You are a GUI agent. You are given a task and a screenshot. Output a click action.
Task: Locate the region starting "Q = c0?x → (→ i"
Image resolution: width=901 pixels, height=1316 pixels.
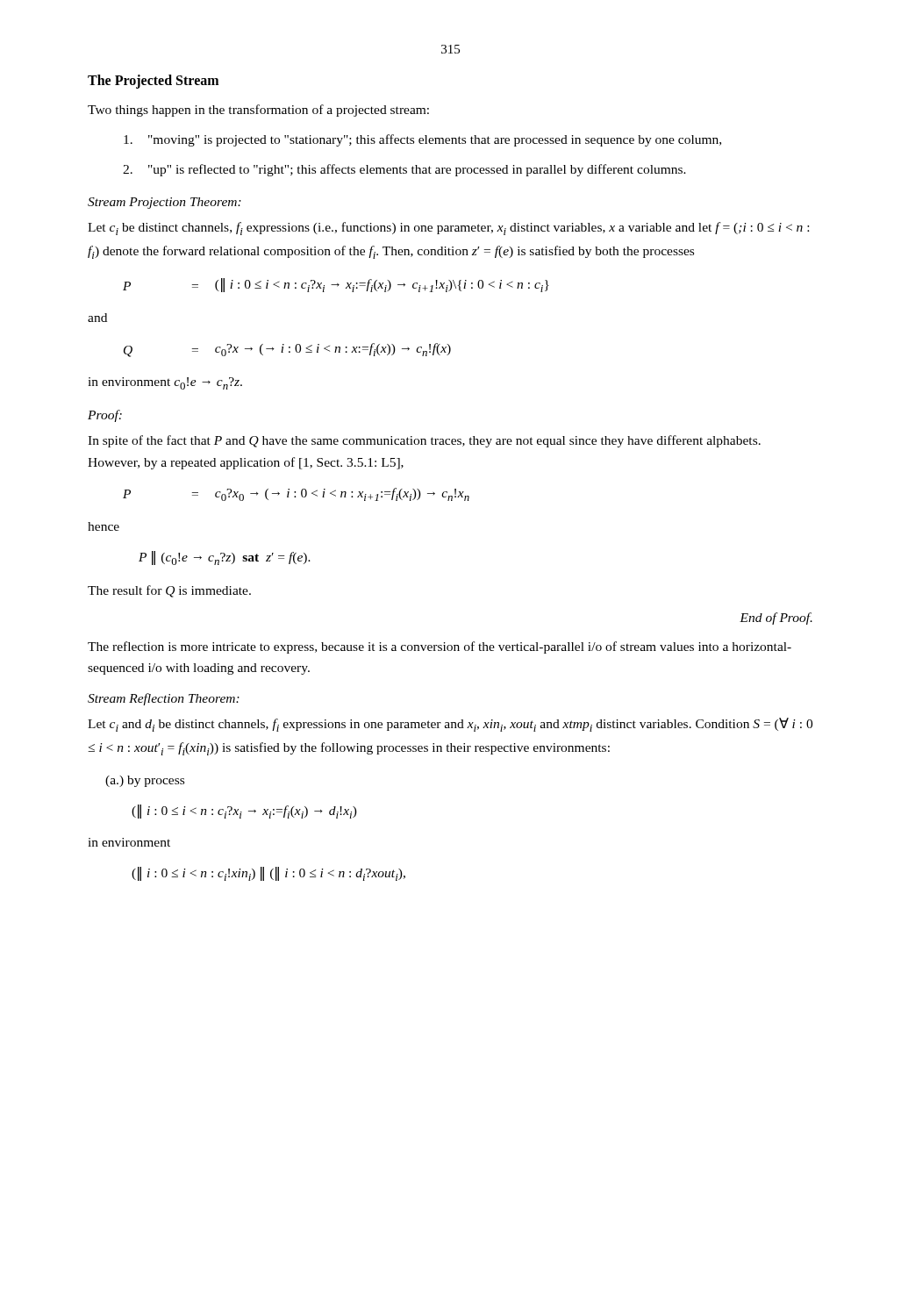point(287,350)
